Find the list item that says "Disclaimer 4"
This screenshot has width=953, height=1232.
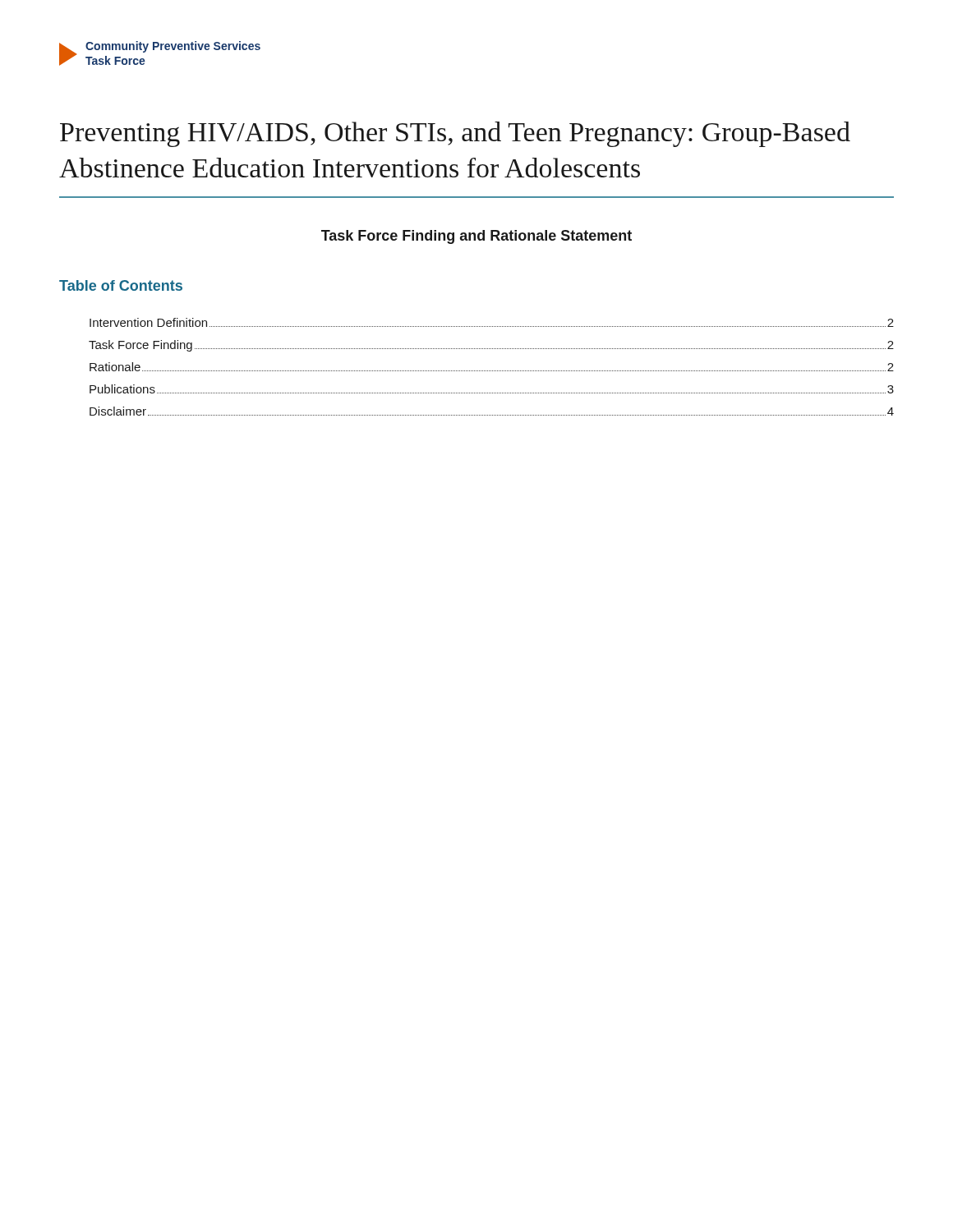(491, 411)
